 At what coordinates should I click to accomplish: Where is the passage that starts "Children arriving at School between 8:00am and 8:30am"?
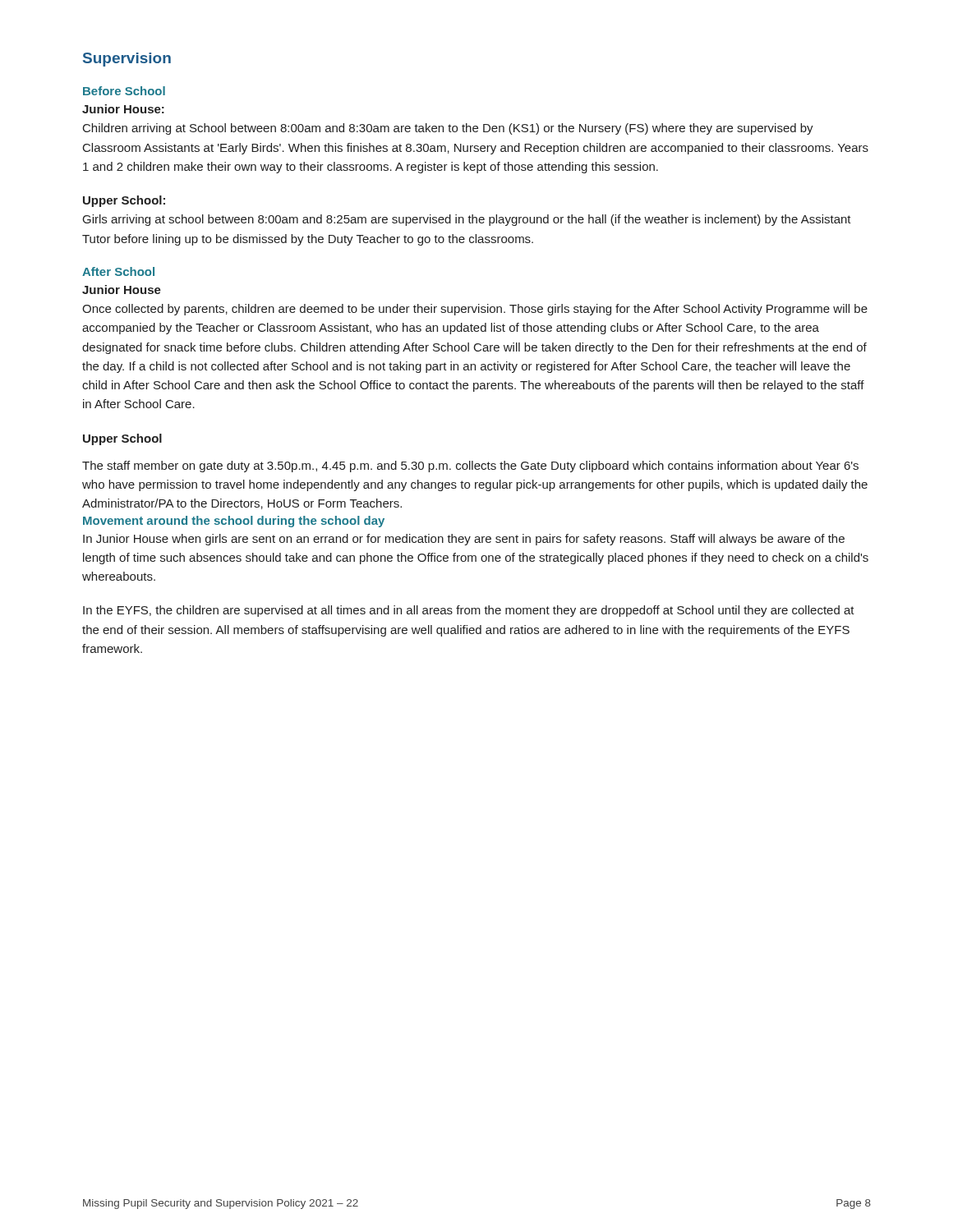click(475, 147)
